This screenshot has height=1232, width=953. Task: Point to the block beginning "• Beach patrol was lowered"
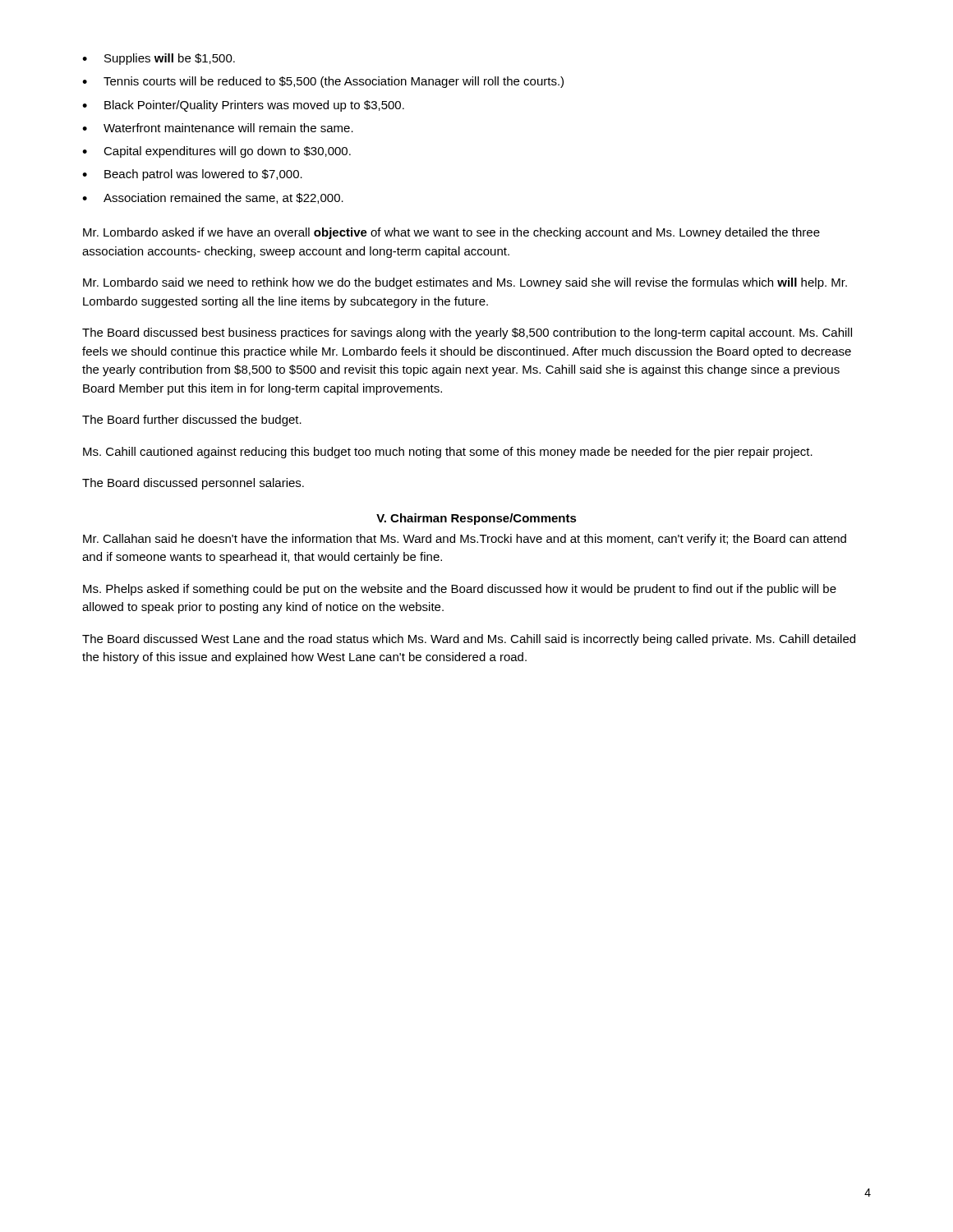coord(192,175)
